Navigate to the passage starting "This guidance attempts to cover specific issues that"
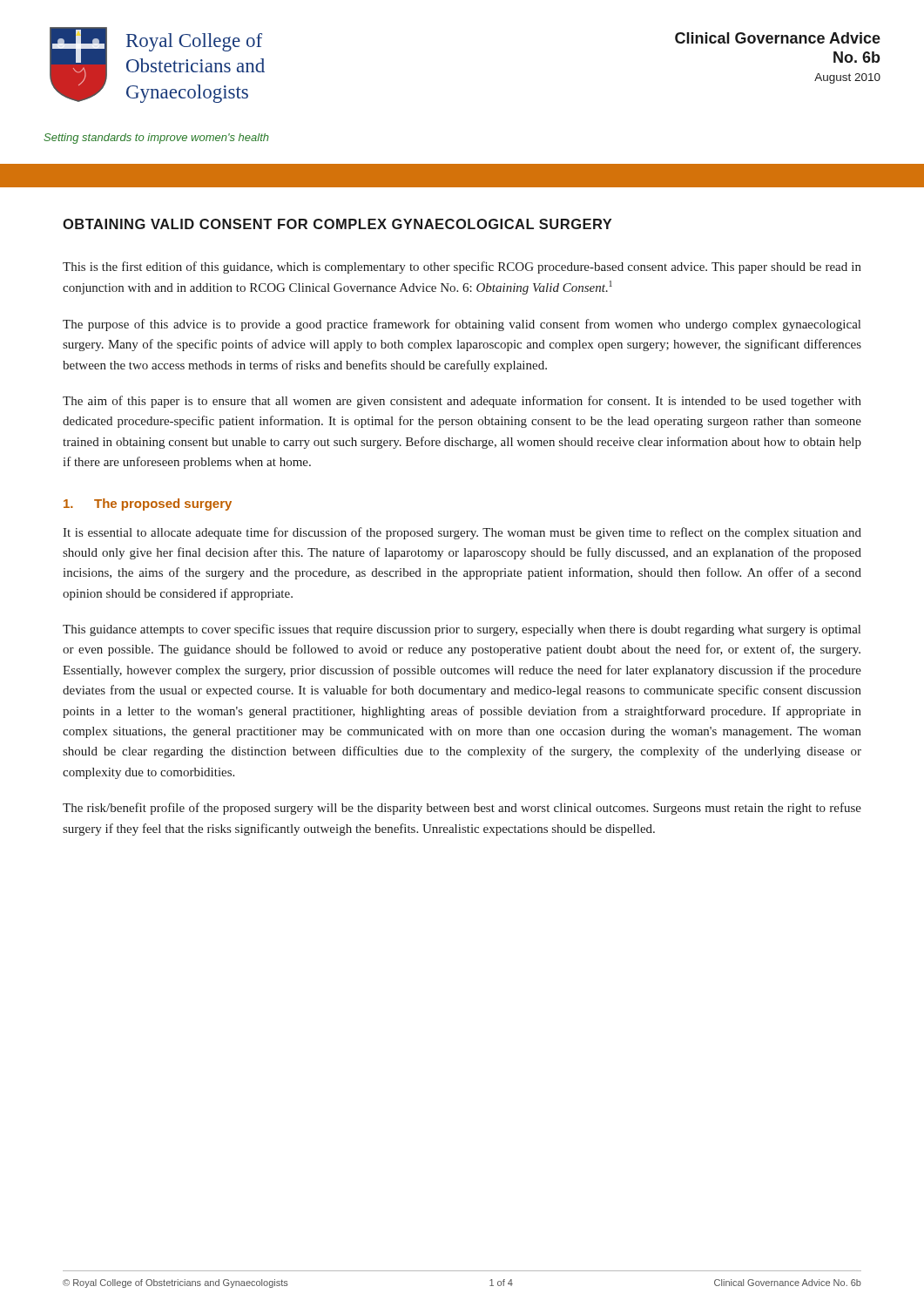Viewport: 924px width, 1307px height. pyautogui.click(x=462, y=701)
